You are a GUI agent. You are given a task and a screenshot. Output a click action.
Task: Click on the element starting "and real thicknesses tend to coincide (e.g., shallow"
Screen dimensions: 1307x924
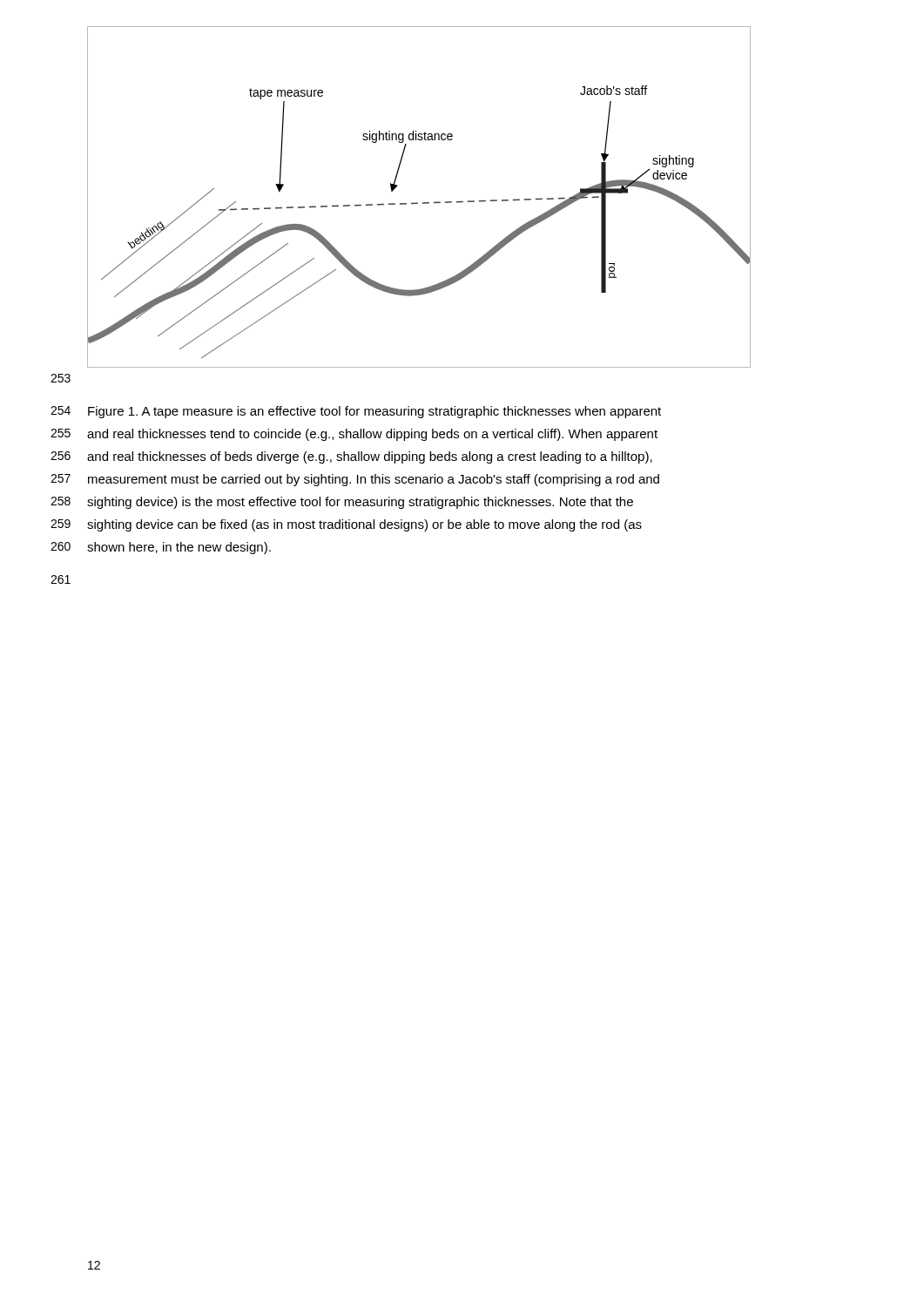point(372,433)
